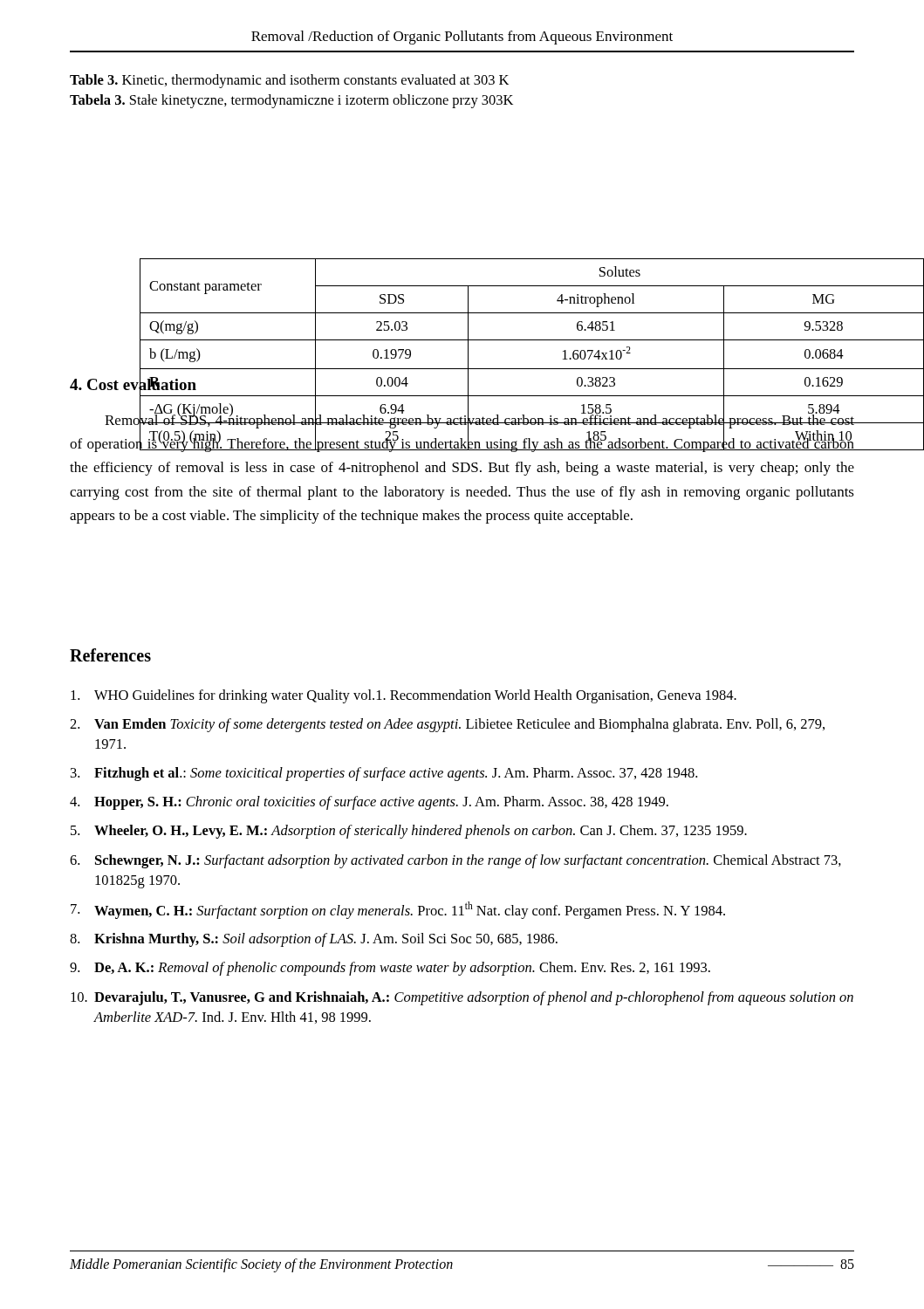This screenshot has height=1309, width=924.
Task: Click the passage that begins "2. Van Emden Toxicity of"
Action: coord(462,734)
